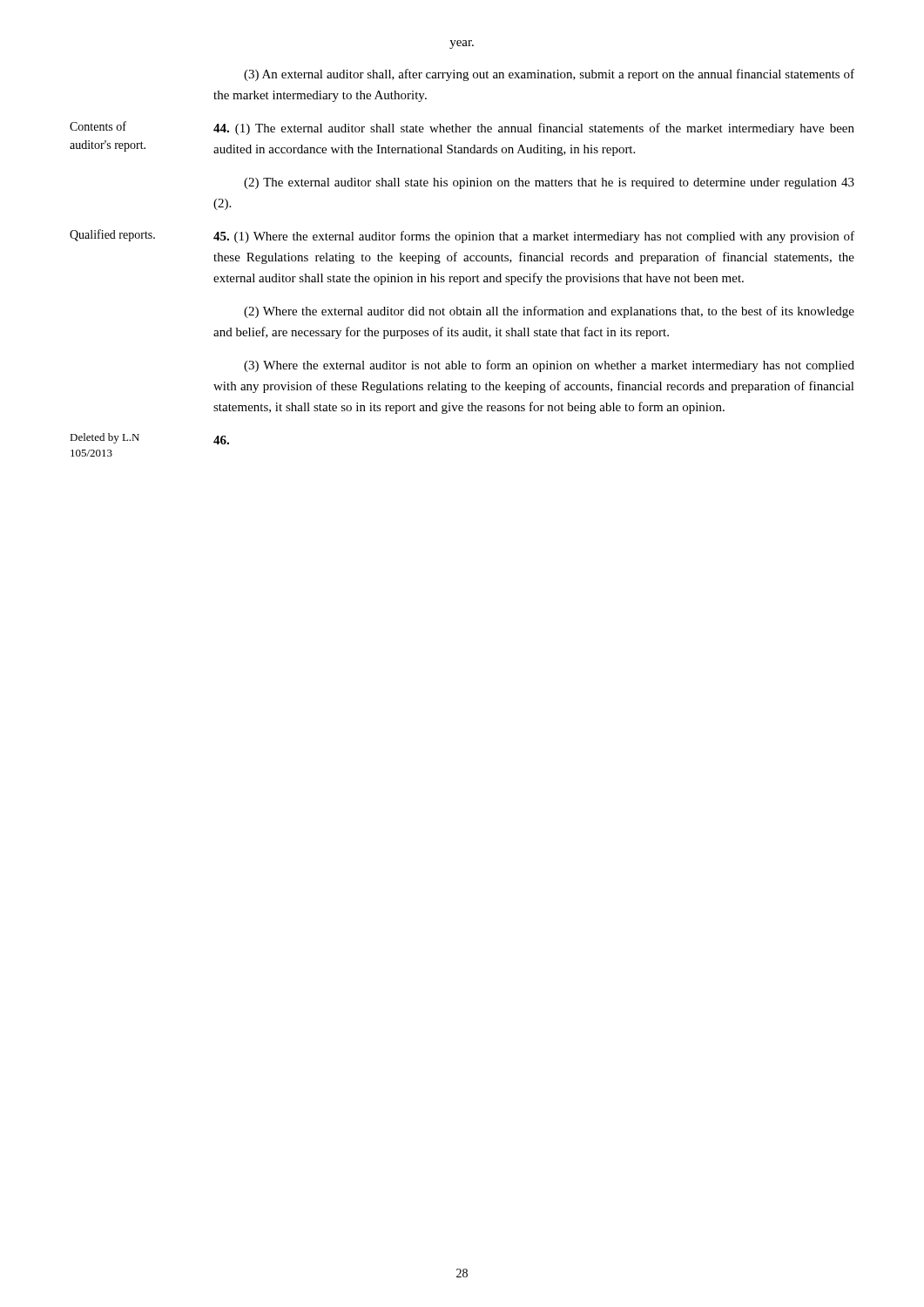The image size is (924, 1307).
Task: Select the text block that says "(1) Where the"
Action: (534, 322)
